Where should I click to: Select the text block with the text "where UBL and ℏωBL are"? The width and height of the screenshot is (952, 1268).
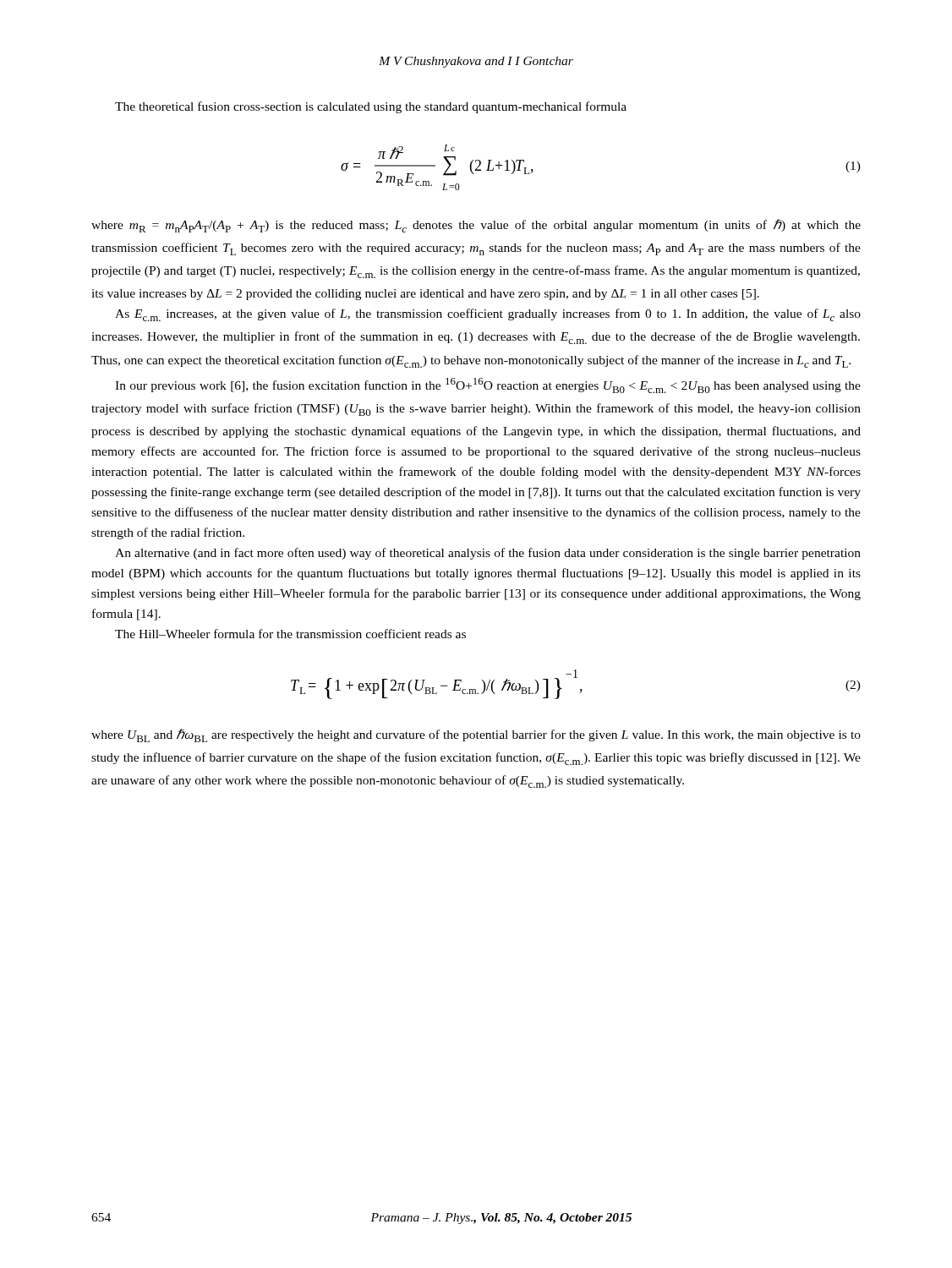[476, 759]
